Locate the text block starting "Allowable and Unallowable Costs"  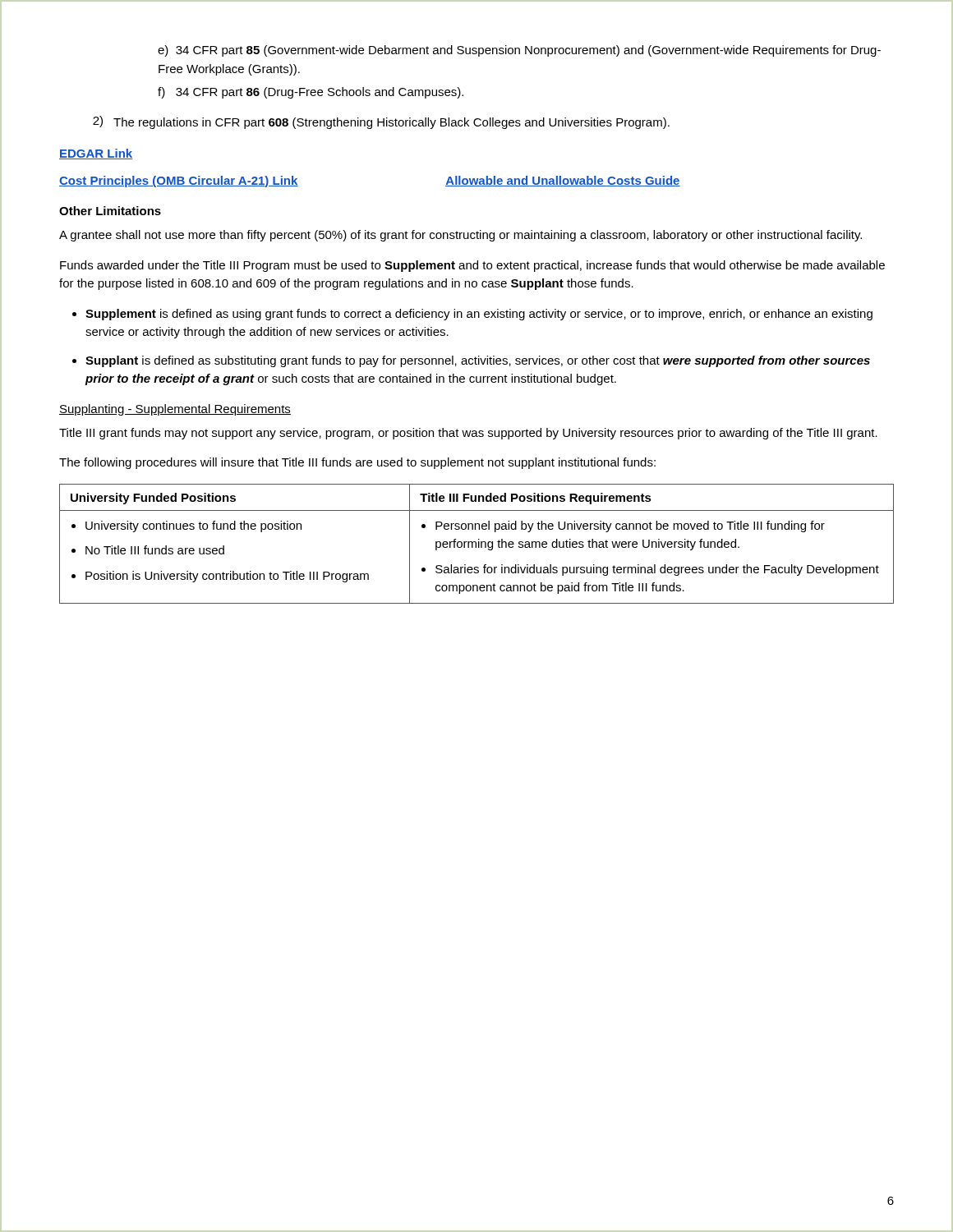click(563, 180)
